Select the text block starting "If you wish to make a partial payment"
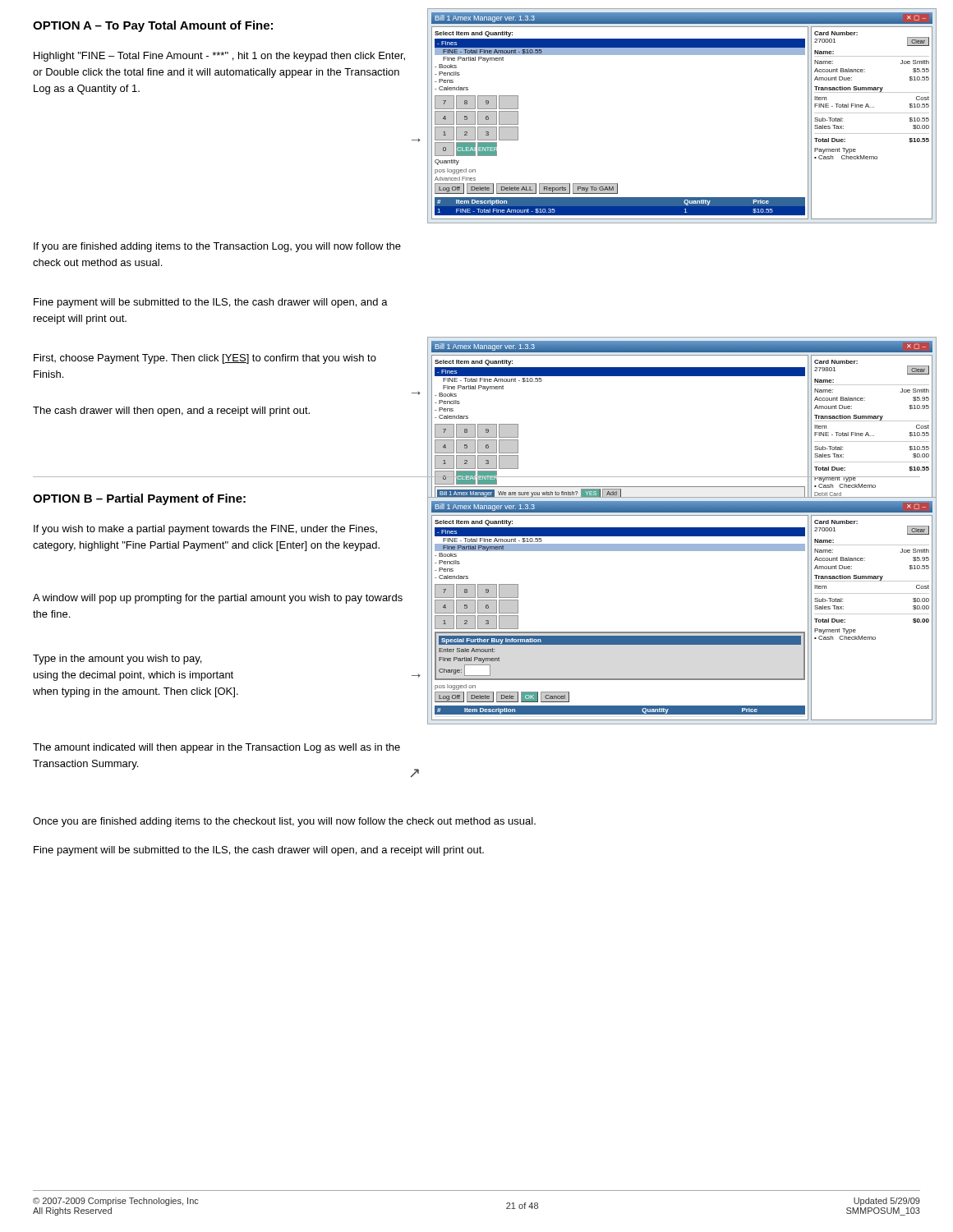The width and height of the screenshot is (953, 1232). (x=207, y=537)
